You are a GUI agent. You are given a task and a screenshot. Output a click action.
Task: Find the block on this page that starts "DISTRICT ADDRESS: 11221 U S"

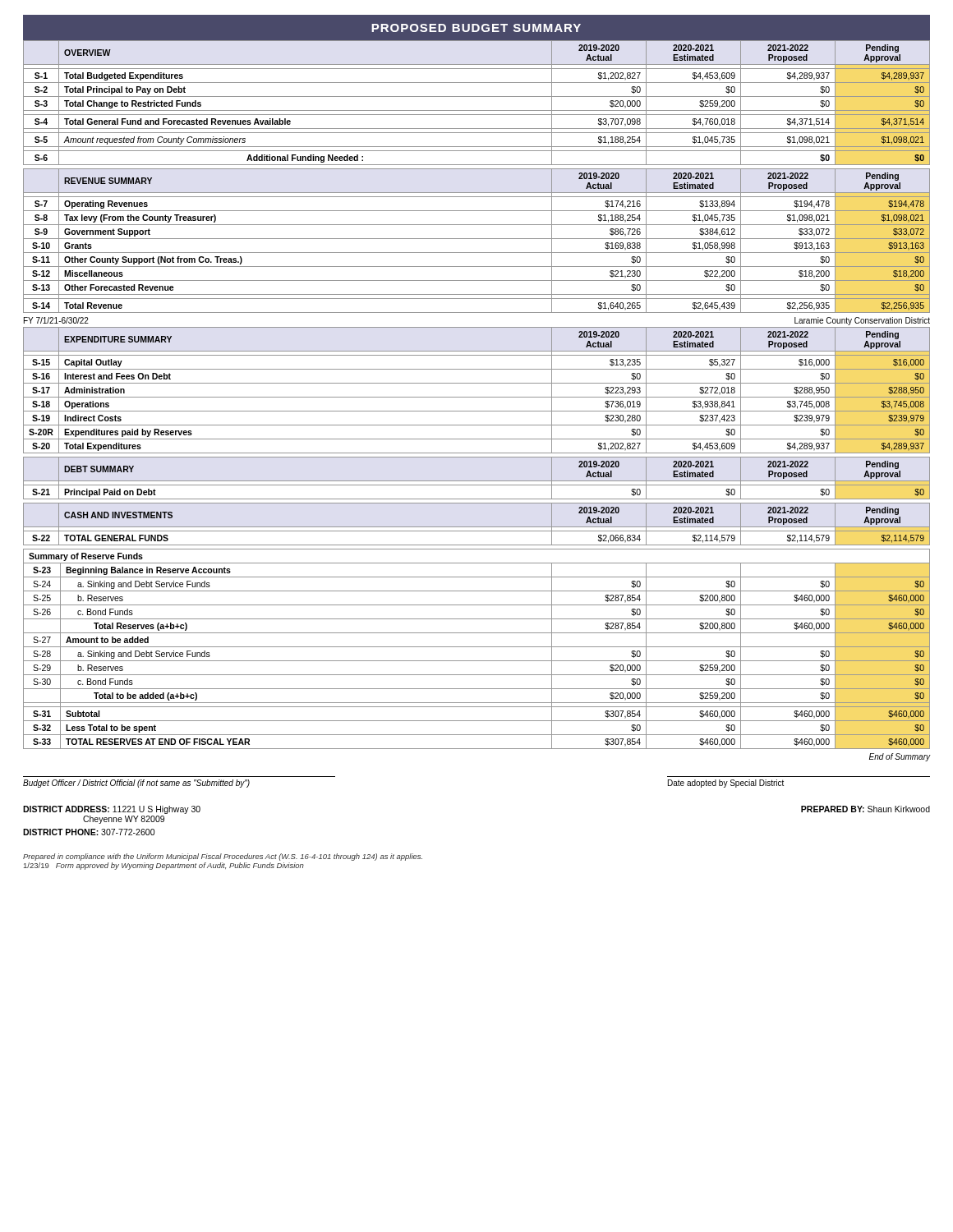[x=112, y=814]
